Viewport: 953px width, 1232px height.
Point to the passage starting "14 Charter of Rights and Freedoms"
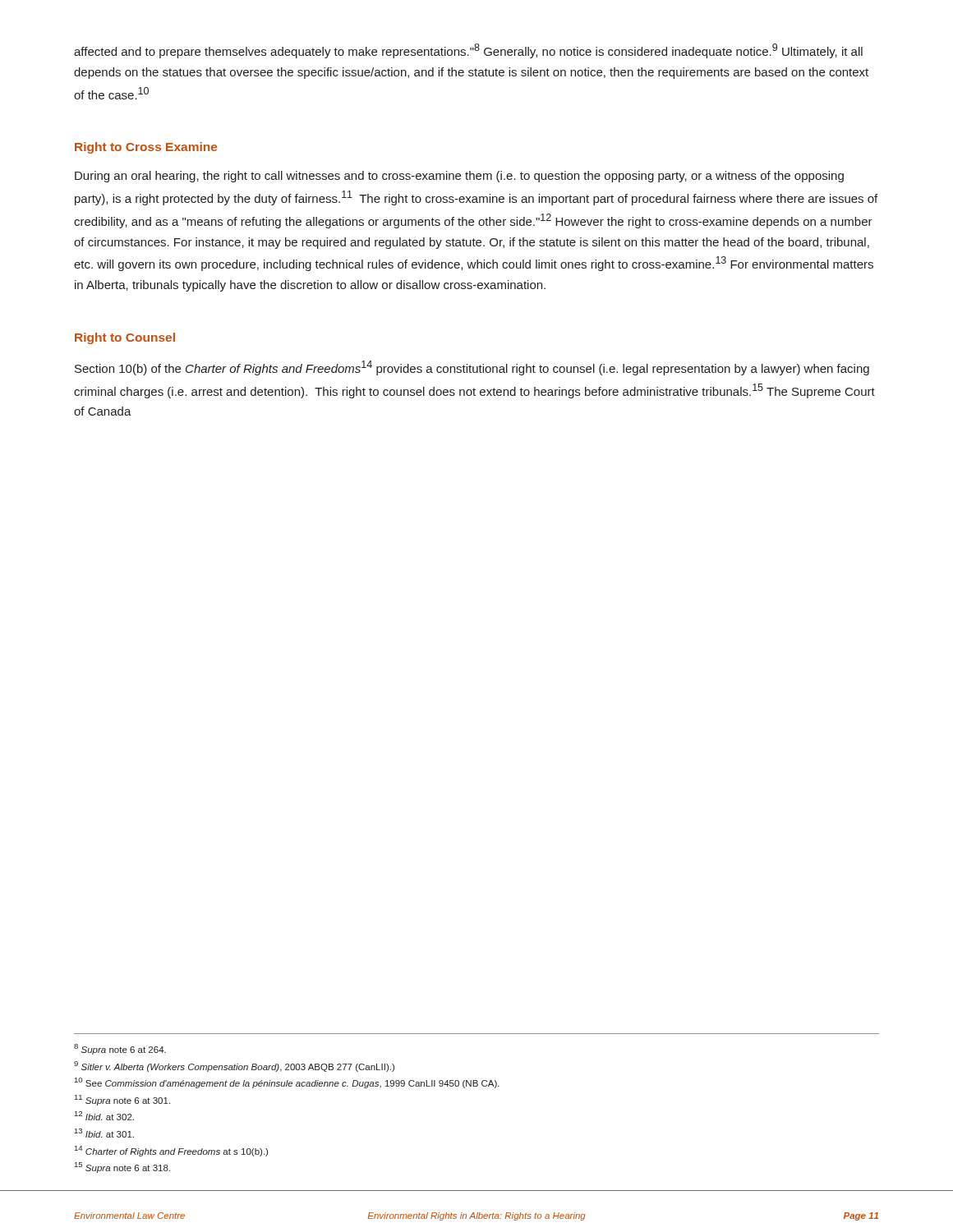click(171, 1151)
